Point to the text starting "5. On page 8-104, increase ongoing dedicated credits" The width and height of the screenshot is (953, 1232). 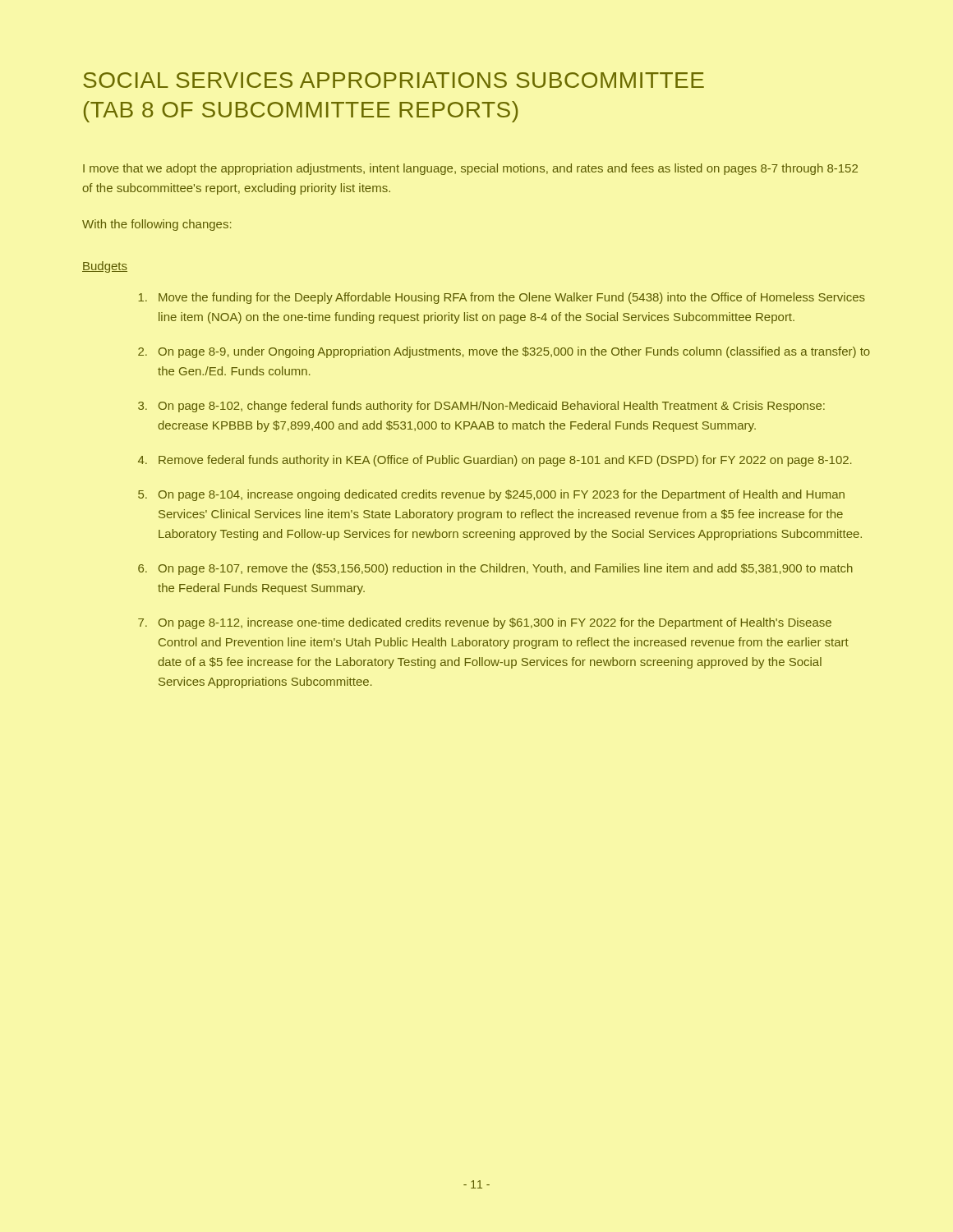click(x=493, y=514)
